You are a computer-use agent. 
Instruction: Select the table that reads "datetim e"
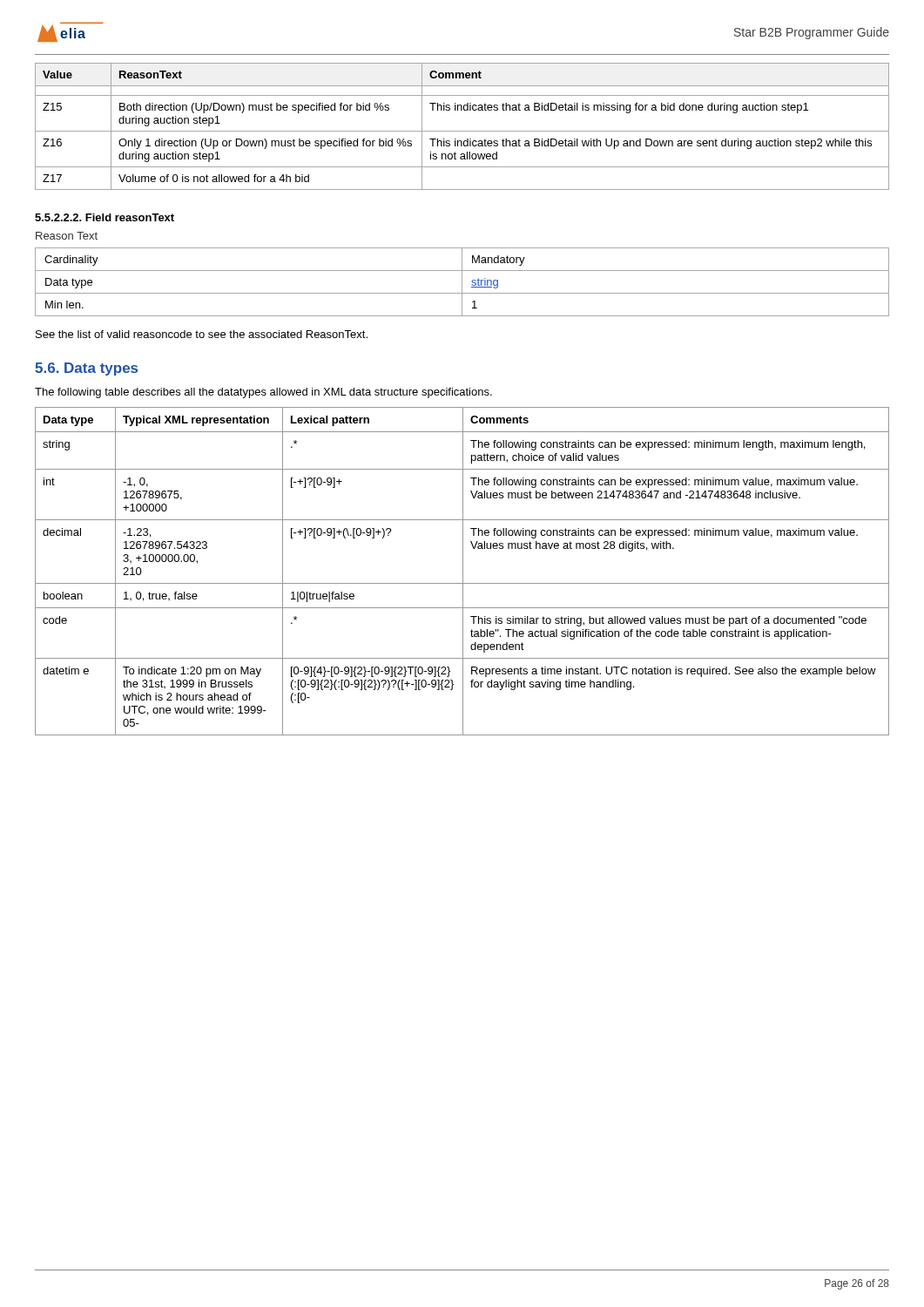click(x=462, y=571)
